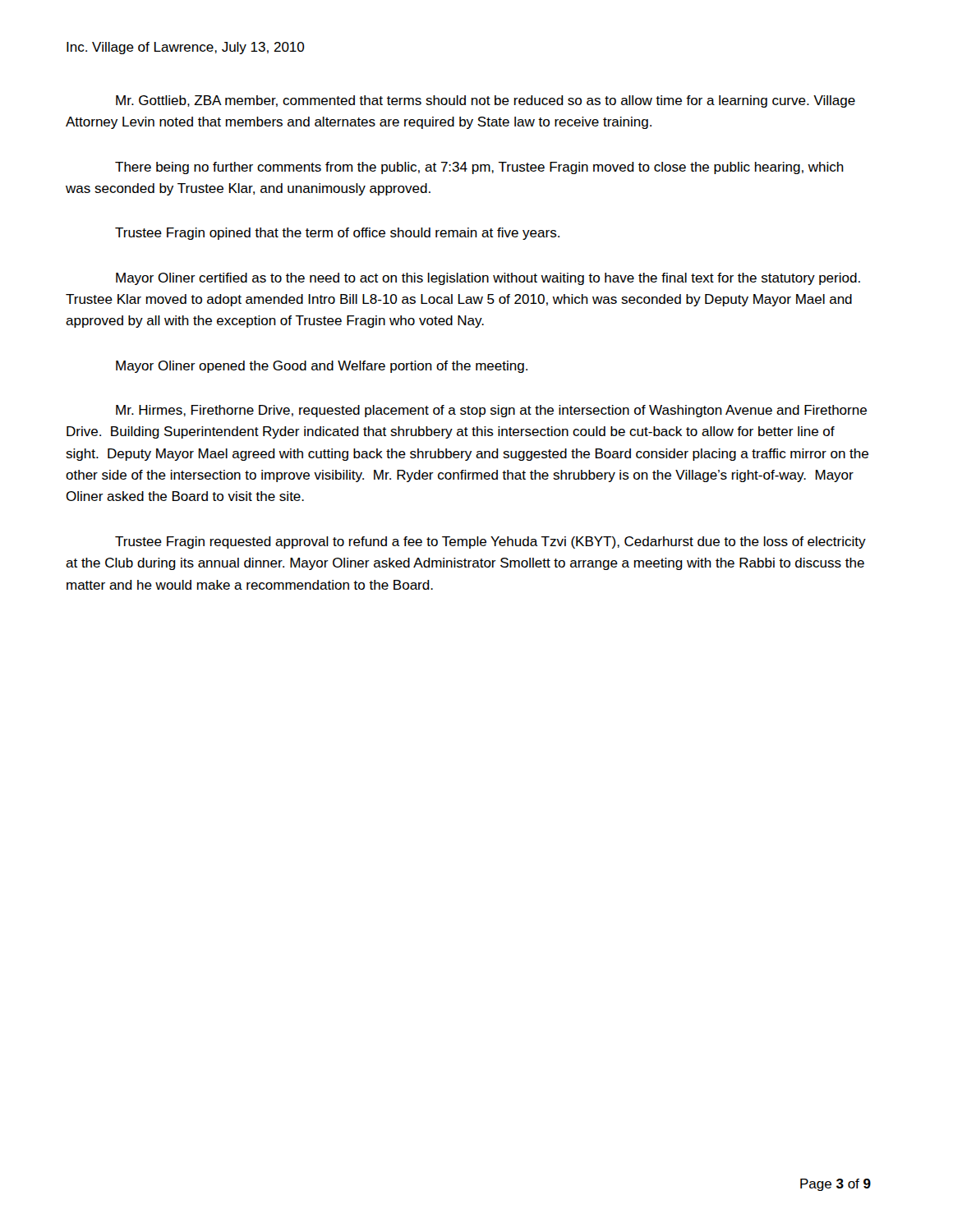Find the text block that reads "Mayor Oliner opened the Good and"

pos(322,366)
